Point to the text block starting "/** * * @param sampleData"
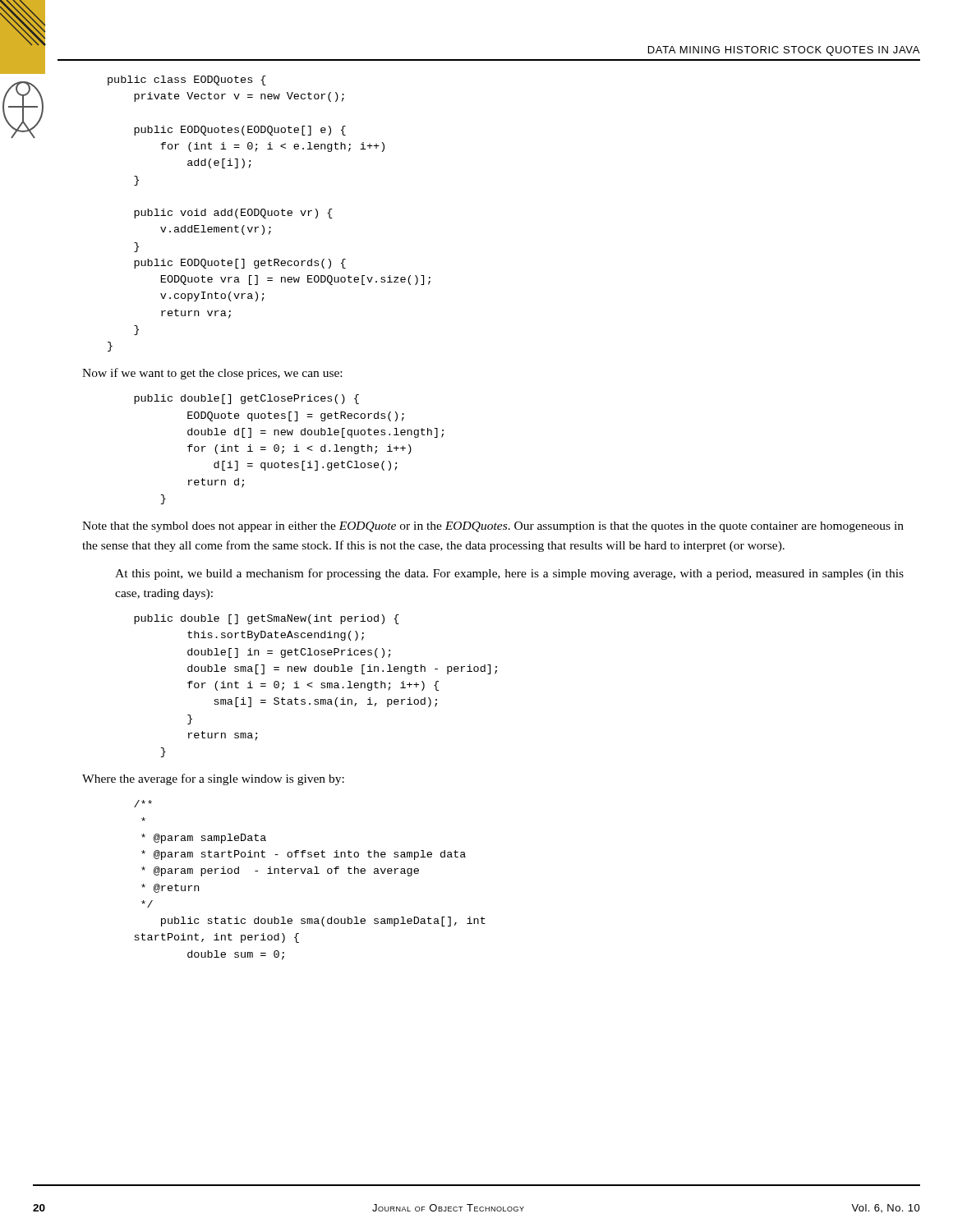 tap(297, 880)
